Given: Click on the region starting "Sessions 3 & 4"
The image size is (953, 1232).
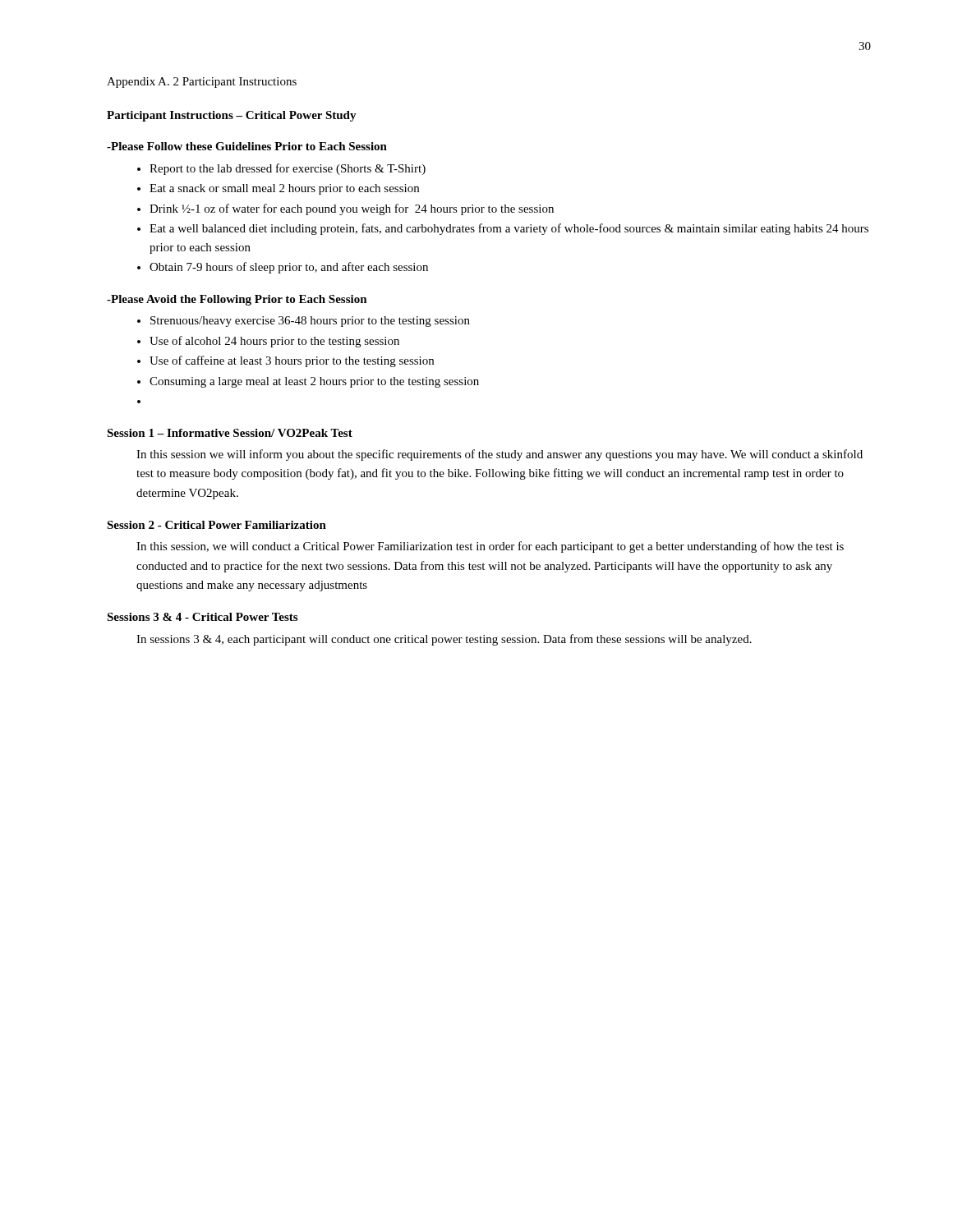Looking at the screenshot, I should coord(202,617).
